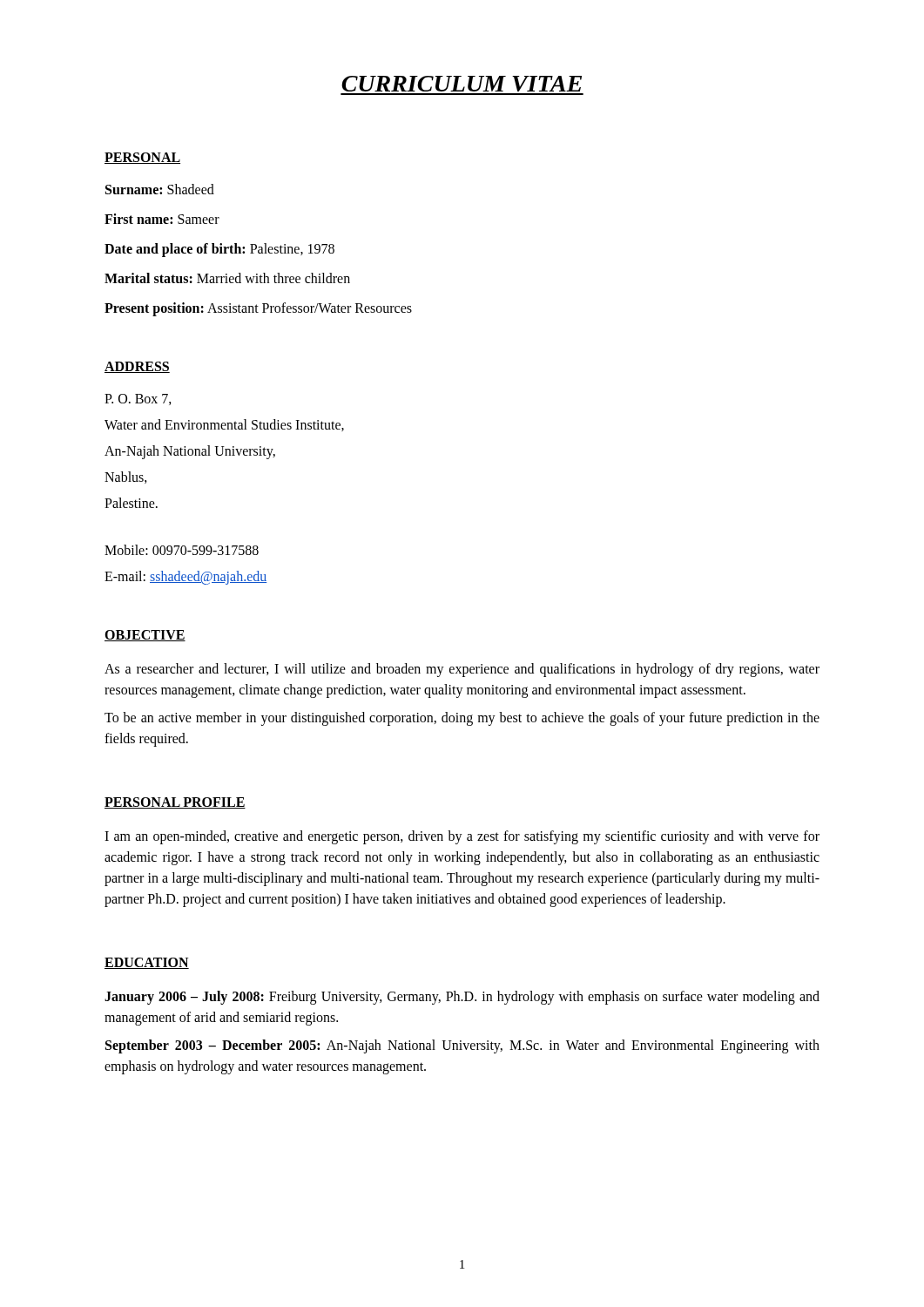Navigate to the region starting "P. O. Box 7, Water and"
Image resolution: width=924 pixels, height=1307 pixels.
click(138, 400)
